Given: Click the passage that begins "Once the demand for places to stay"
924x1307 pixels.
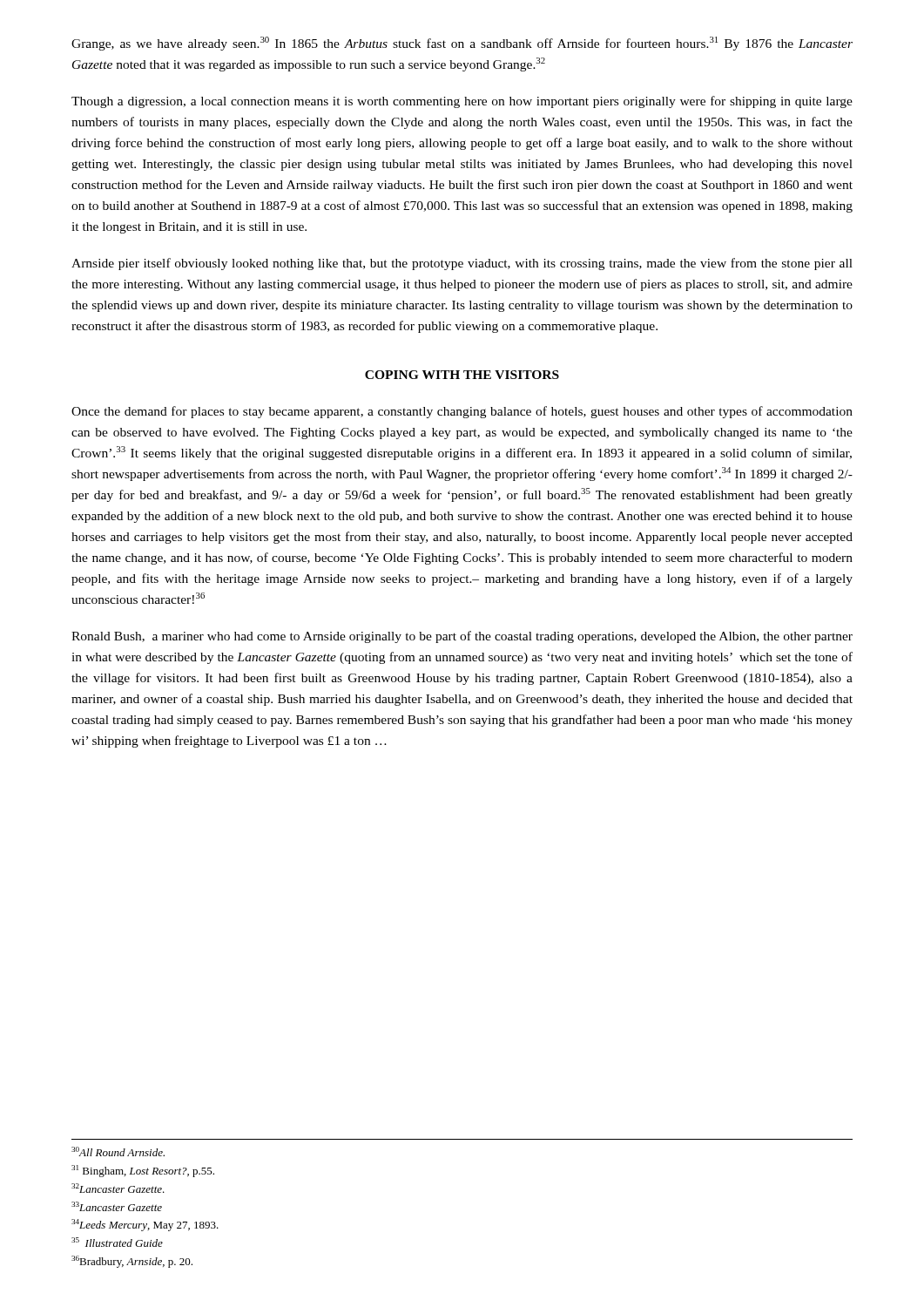Looking at the screenshot, I should (462, 505).
